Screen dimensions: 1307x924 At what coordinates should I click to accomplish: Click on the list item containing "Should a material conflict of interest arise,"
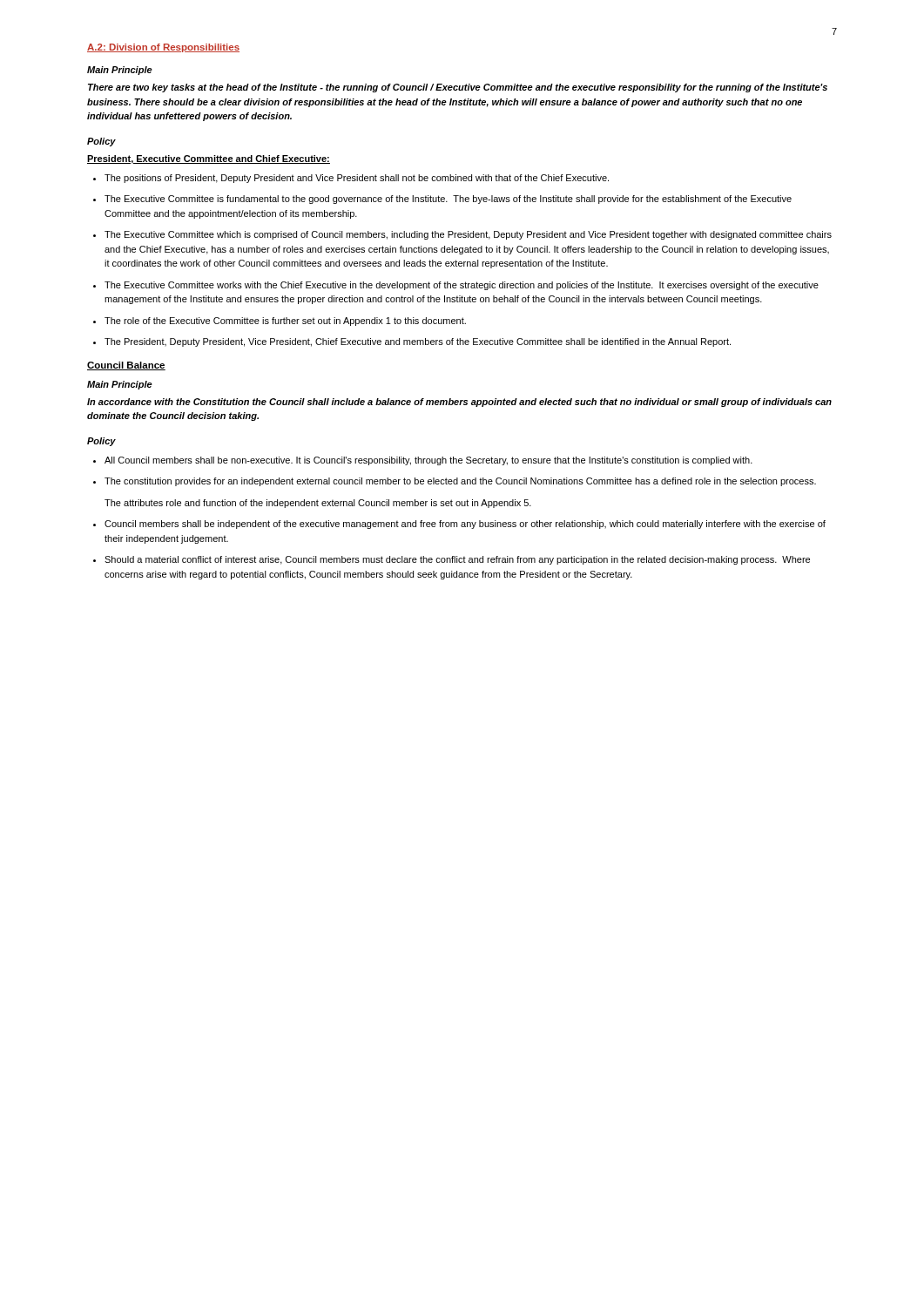click(x=462, y=567)
